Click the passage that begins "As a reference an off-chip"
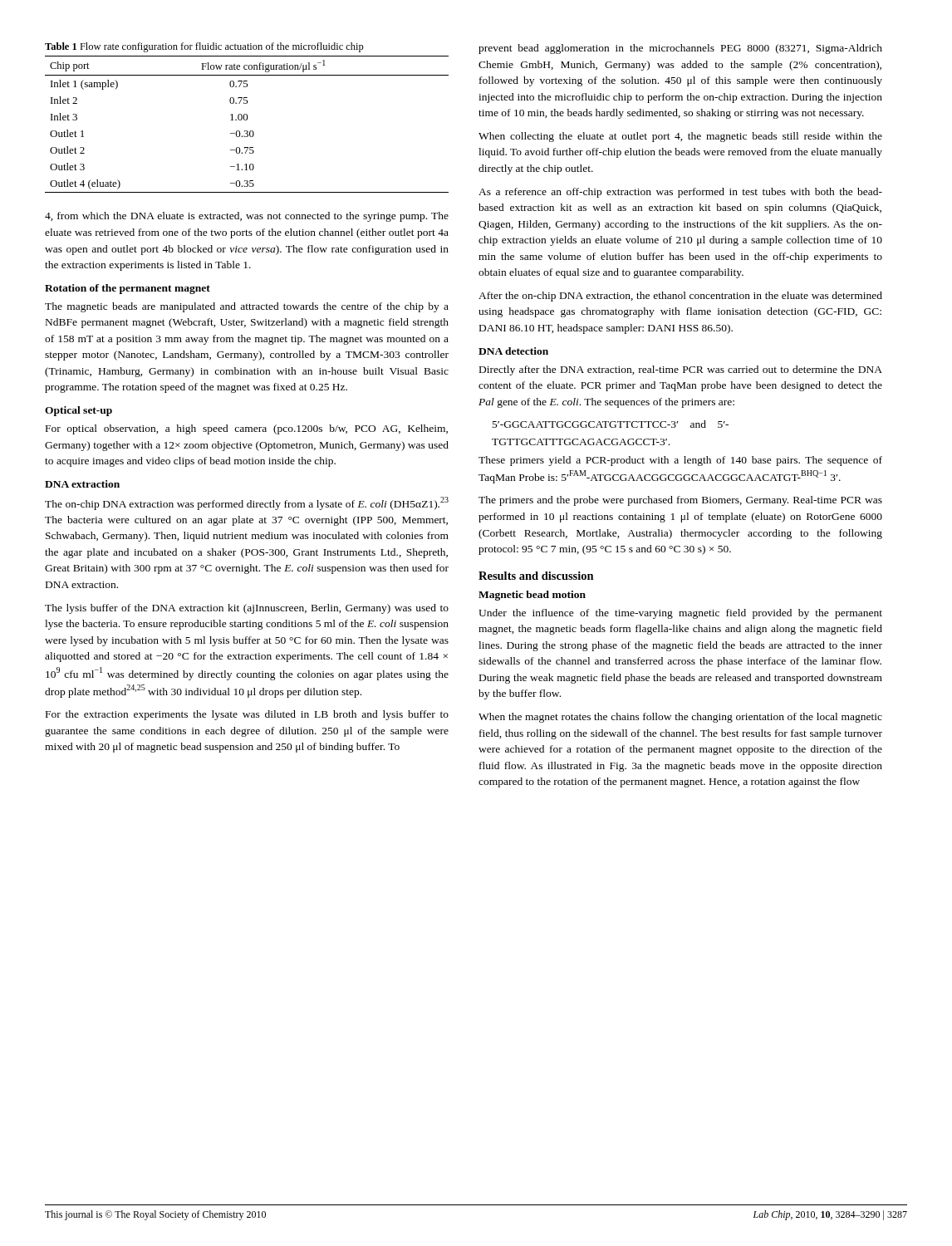The height and width of the screenshot is (1246, 952). click(x=680, y=232)
